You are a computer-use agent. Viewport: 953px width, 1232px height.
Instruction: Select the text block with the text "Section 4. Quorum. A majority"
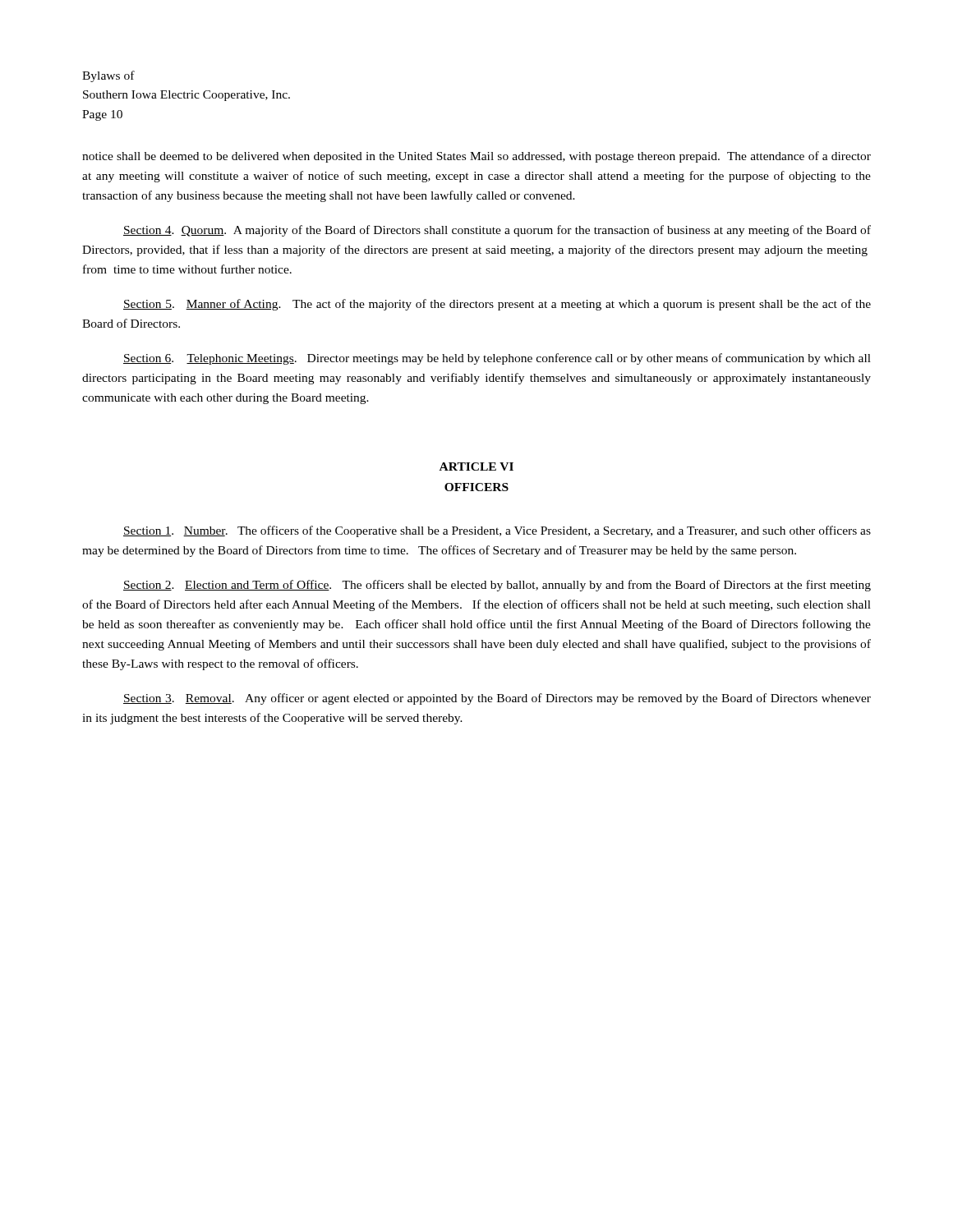(x=476, y=249)
